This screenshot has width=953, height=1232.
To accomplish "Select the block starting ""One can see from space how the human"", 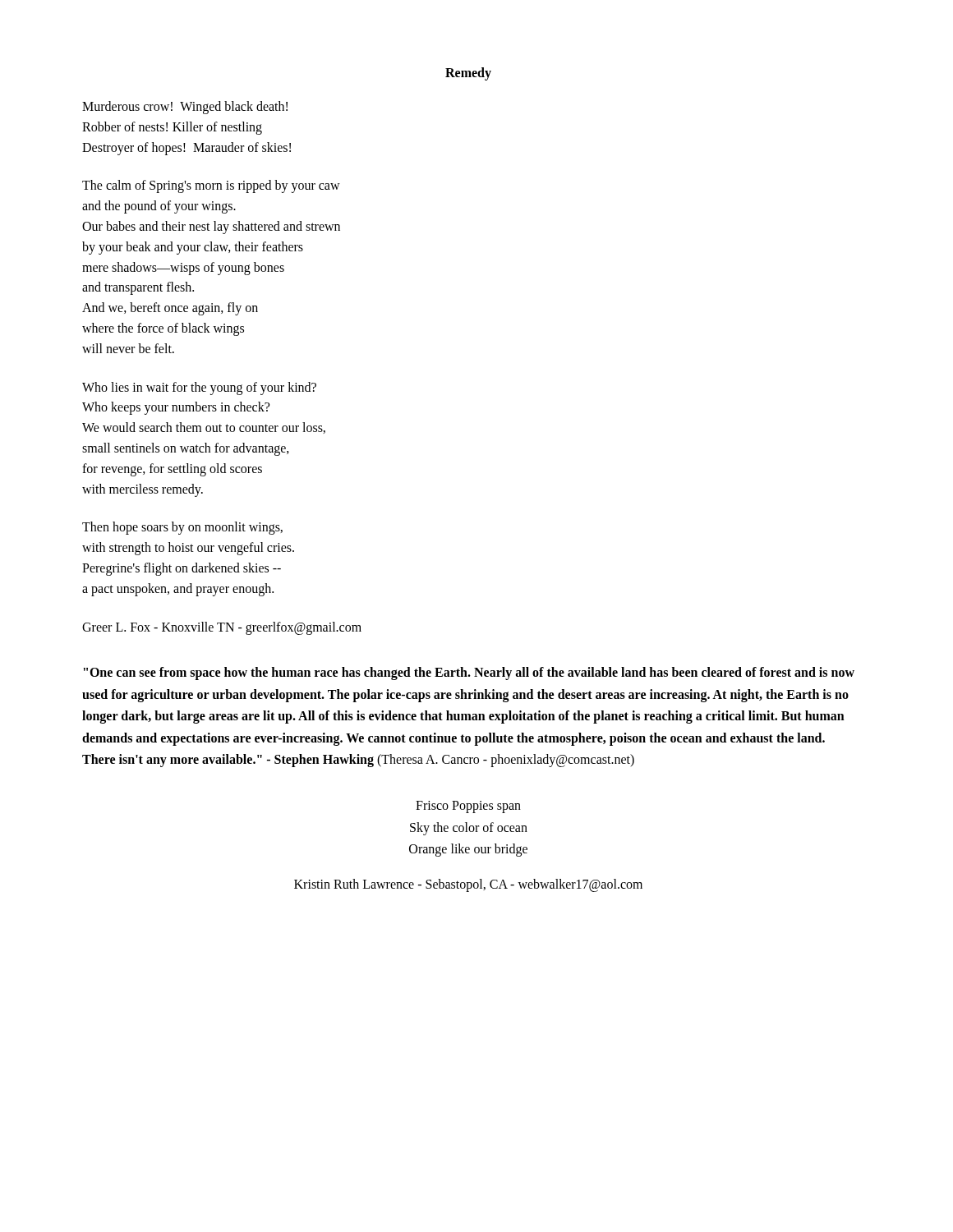I will (x=468, y=716).
